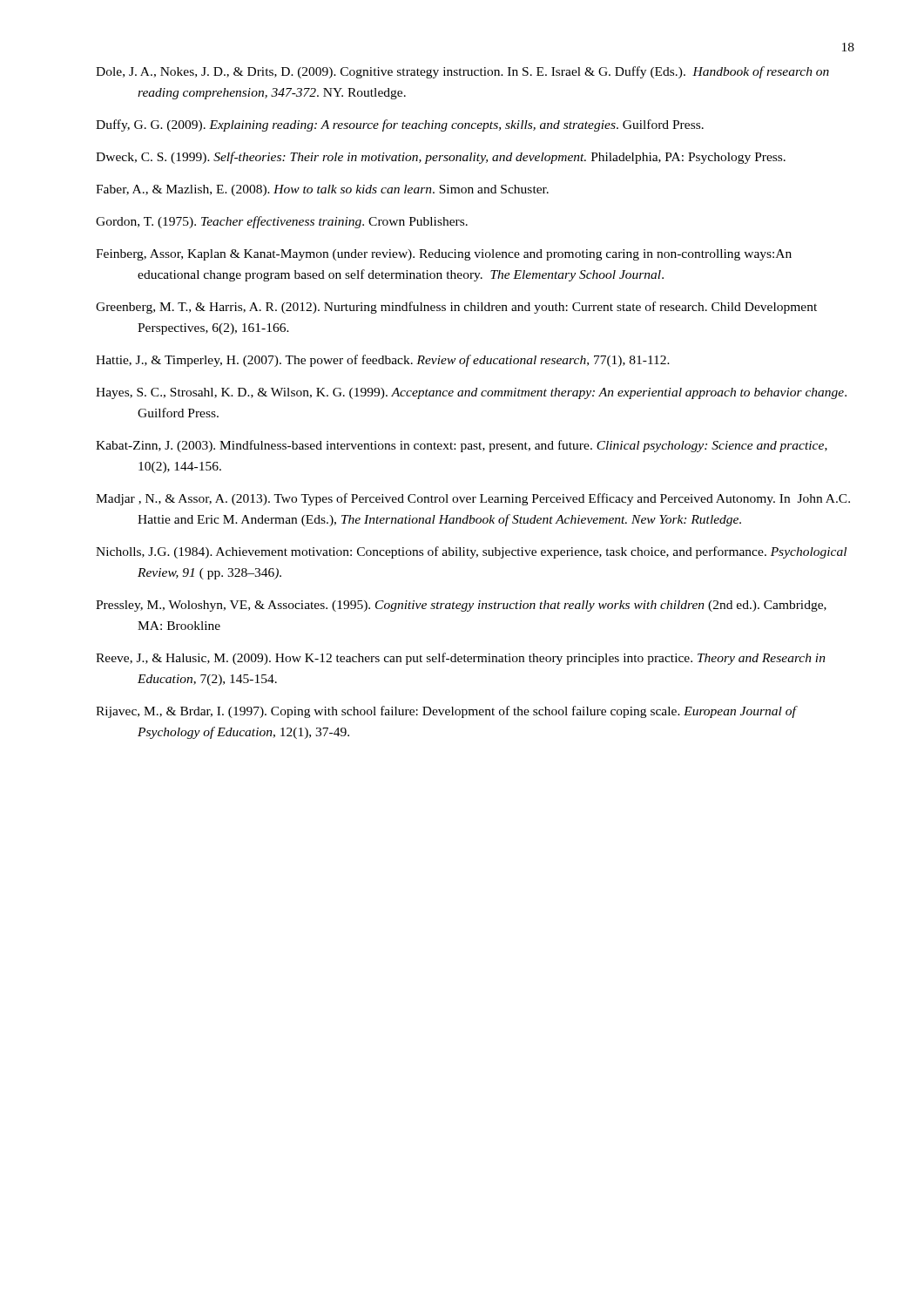Select the list item that reads "Faber, A., & Mazlish, E. (2008)."
This screenshot has height=1307, width=924.
click(323, 189)
